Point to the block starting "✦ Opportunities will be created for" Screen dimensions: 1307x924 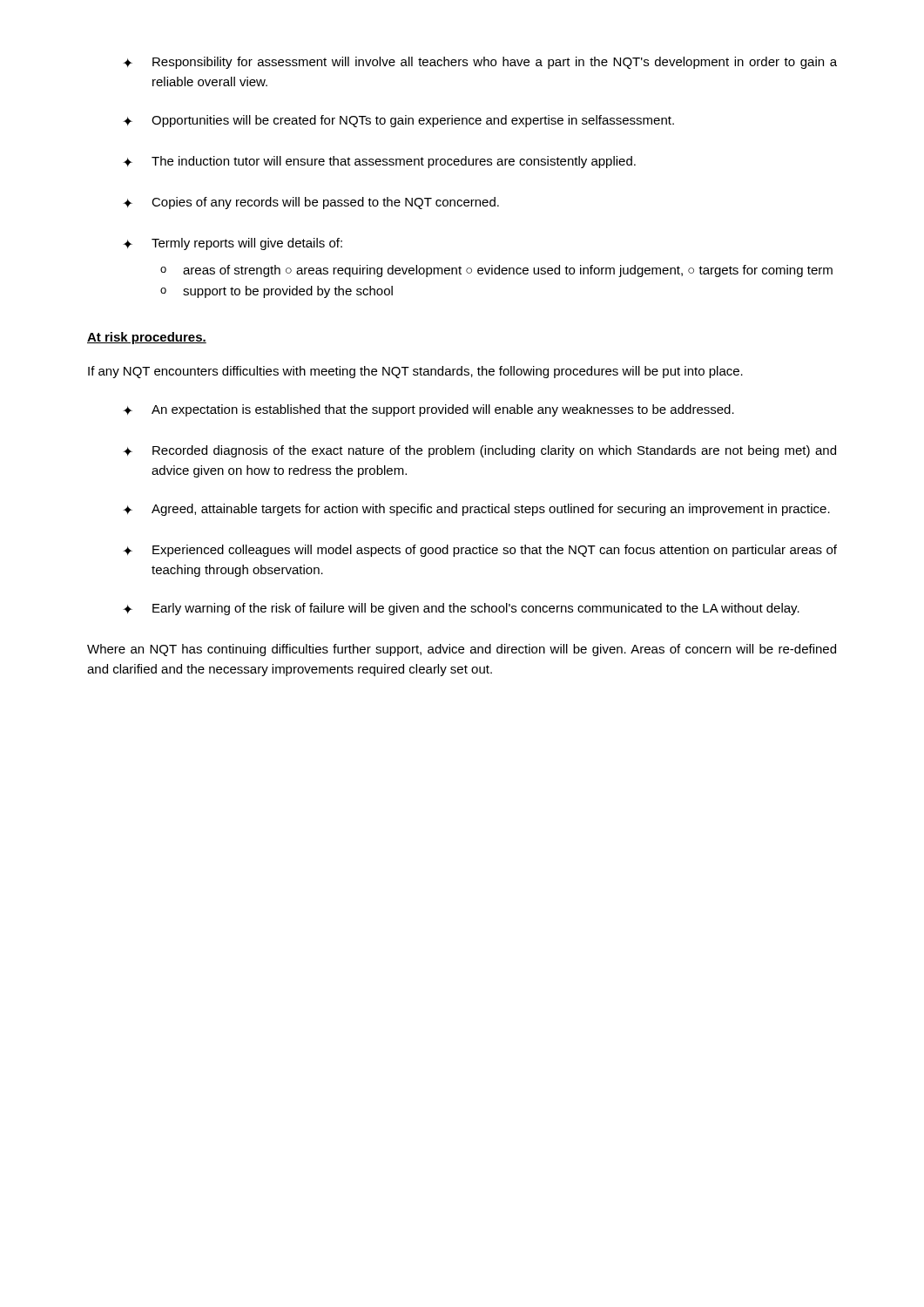(x=479, y=122)
